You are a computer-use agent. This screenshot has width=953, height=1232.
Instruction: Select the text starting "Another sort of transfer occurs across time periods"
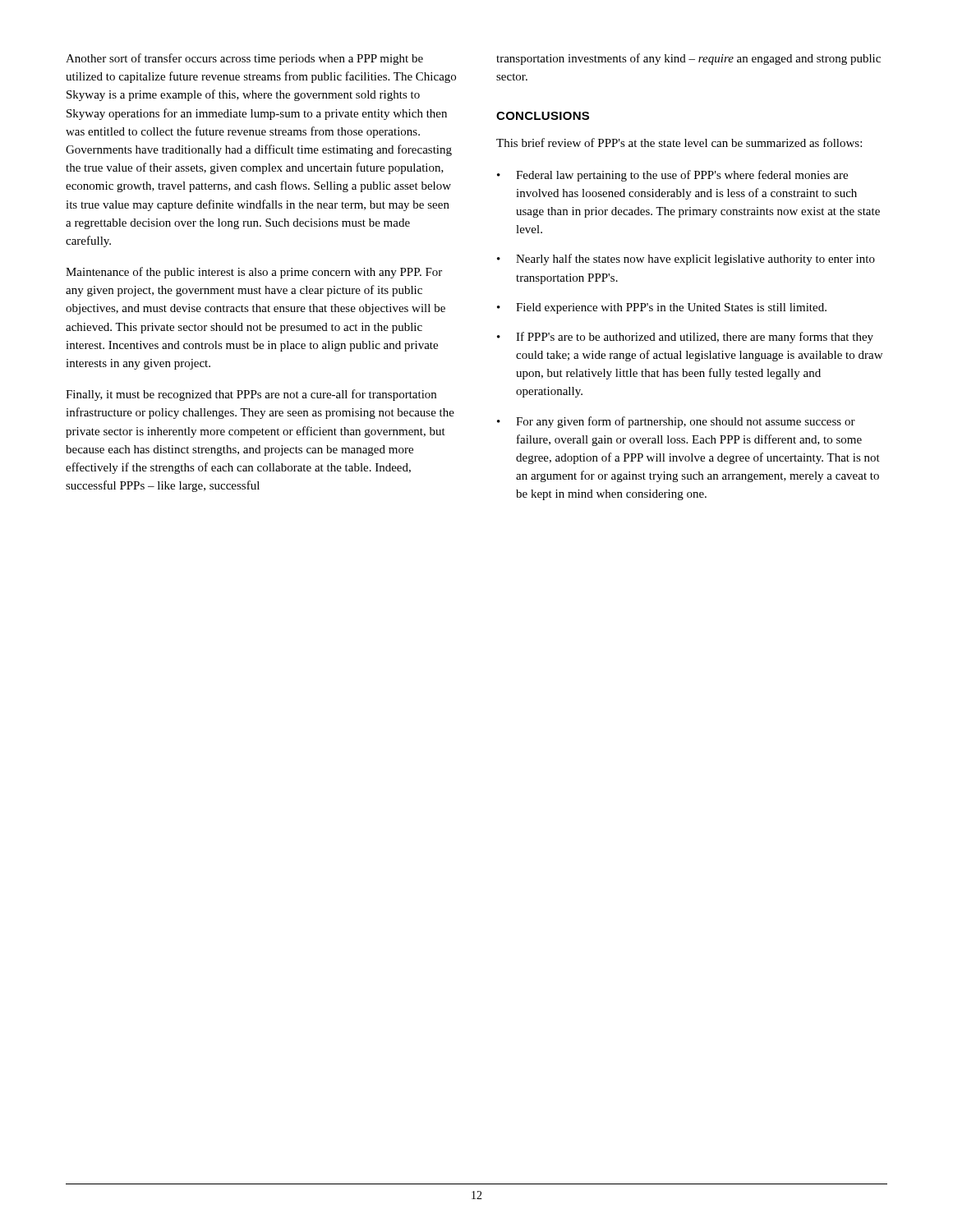pos(261,149)
